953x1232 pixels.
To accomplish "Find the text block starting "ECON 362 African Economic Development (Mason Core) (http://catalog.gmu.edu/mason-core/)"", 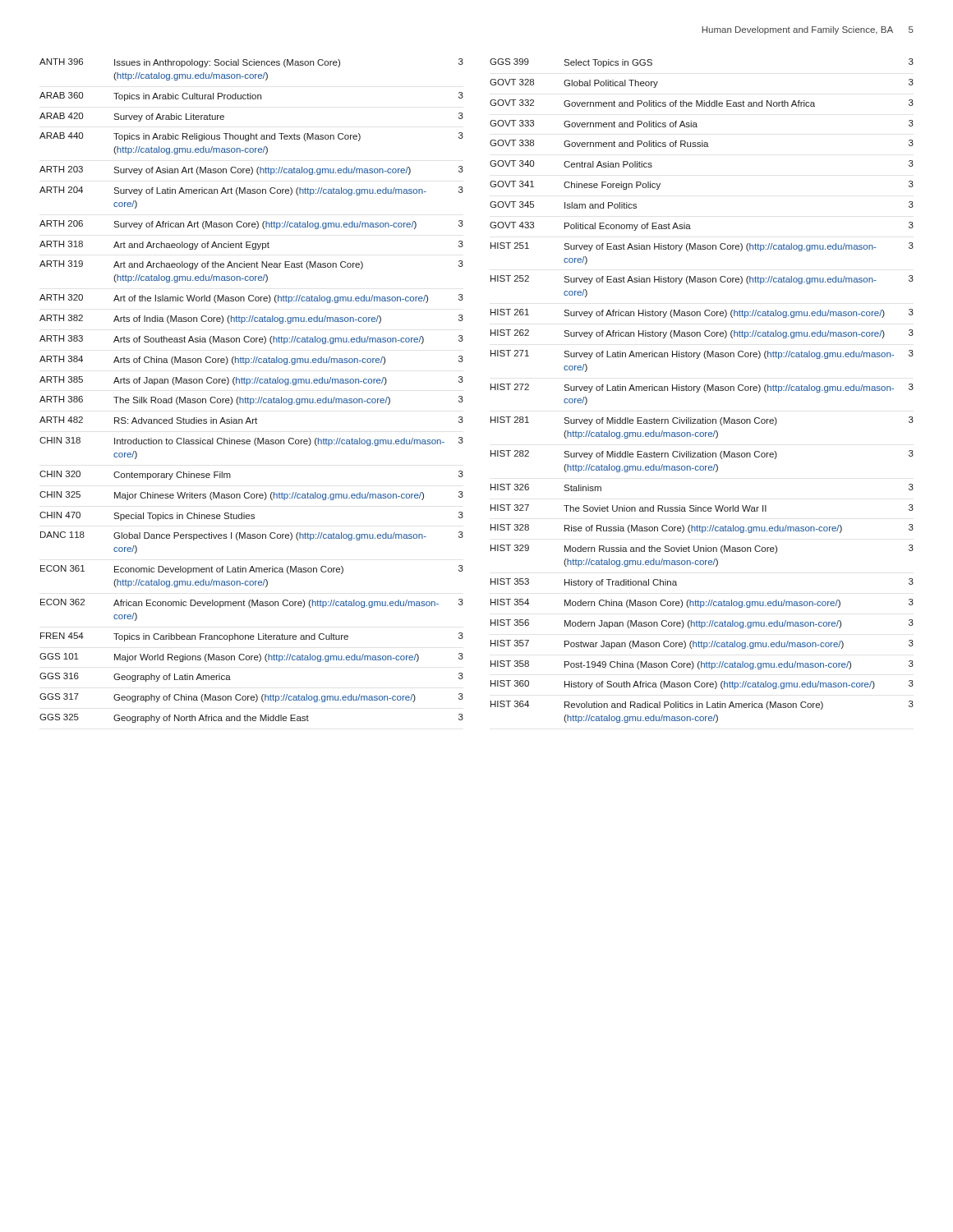I will [251, 610].
